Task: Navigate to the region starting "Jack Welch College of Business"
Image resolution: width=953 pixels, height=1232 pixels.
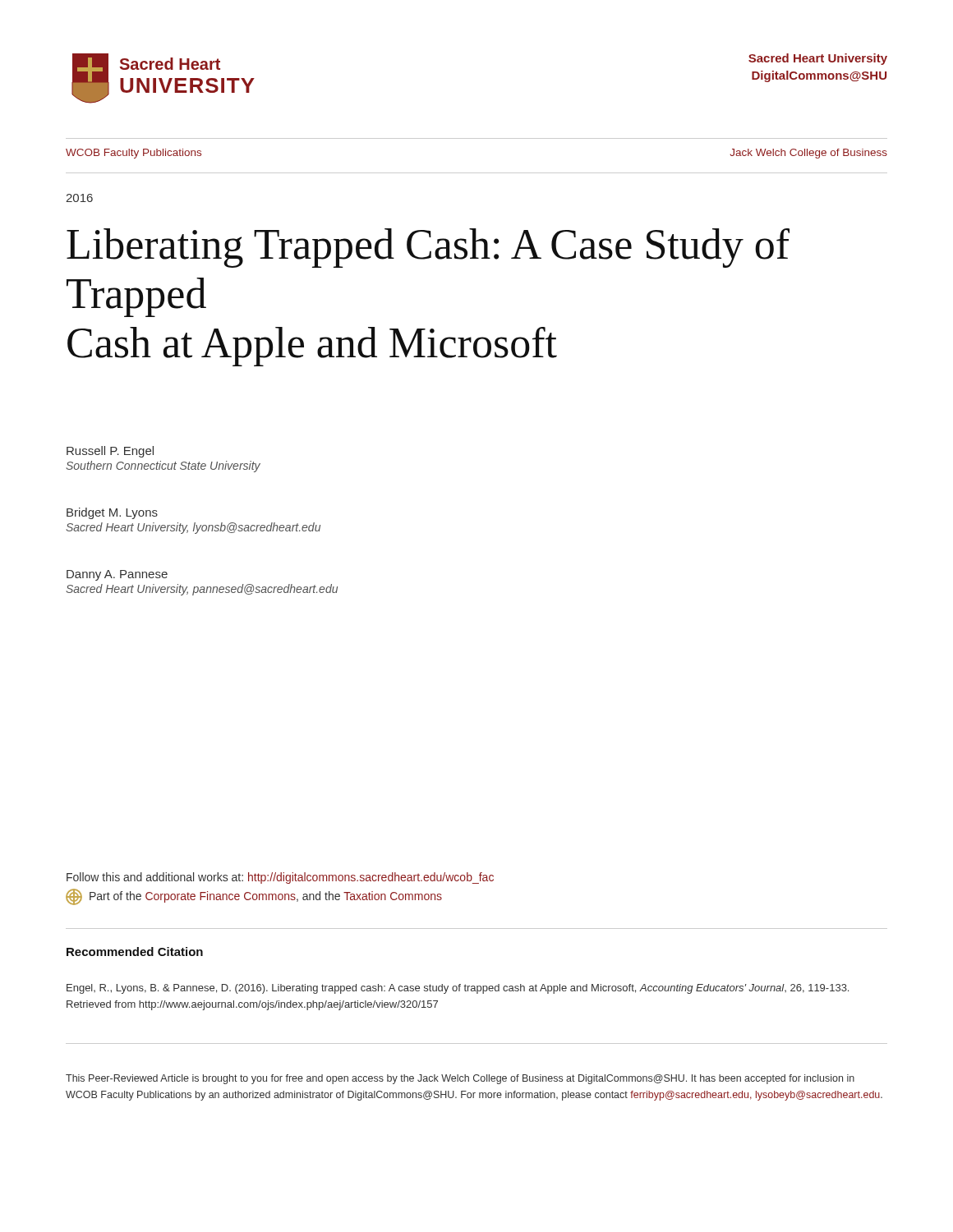Action: (808, 152)
